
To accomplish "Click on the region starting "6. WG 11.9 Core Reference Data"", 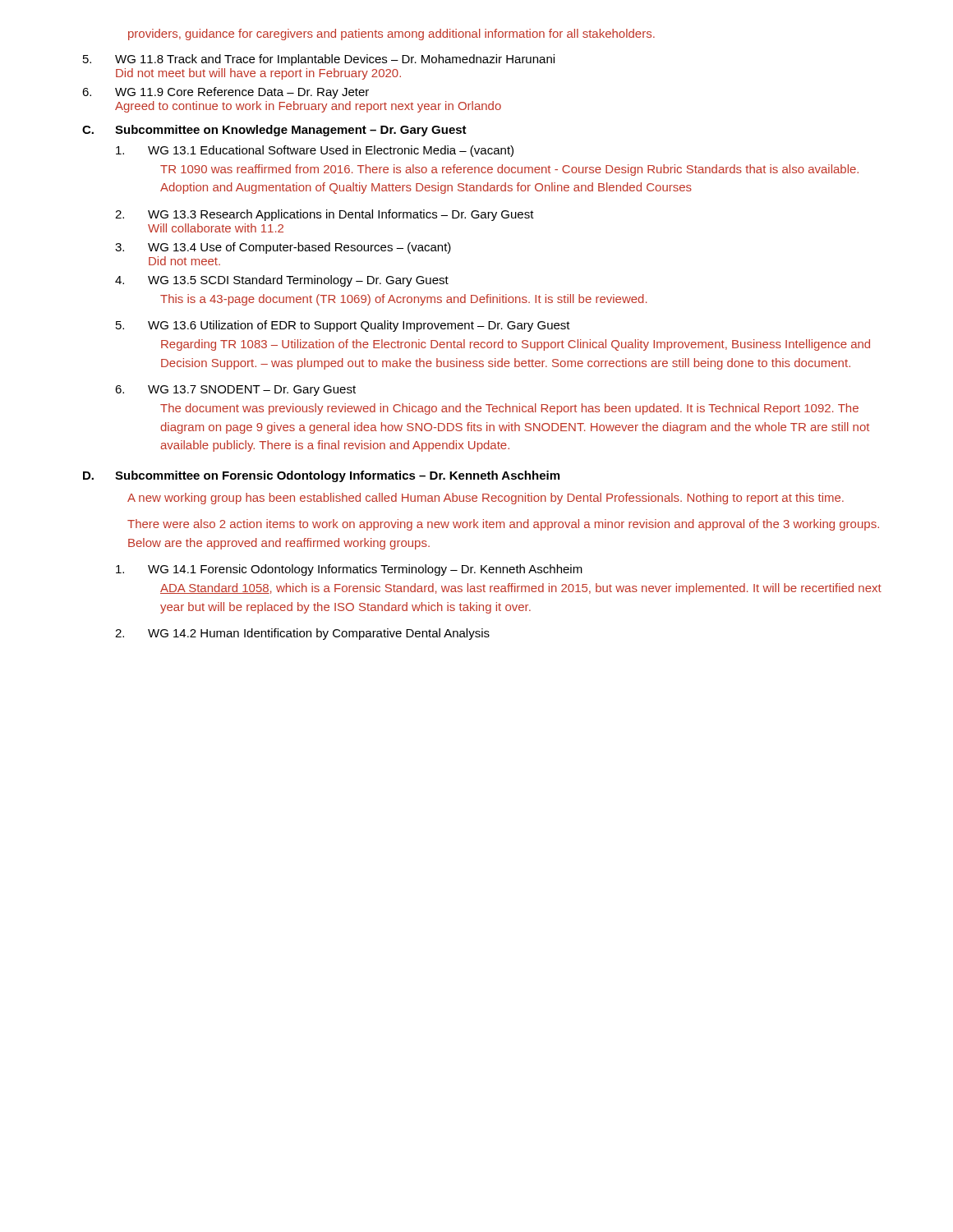I will coord(485,98).
